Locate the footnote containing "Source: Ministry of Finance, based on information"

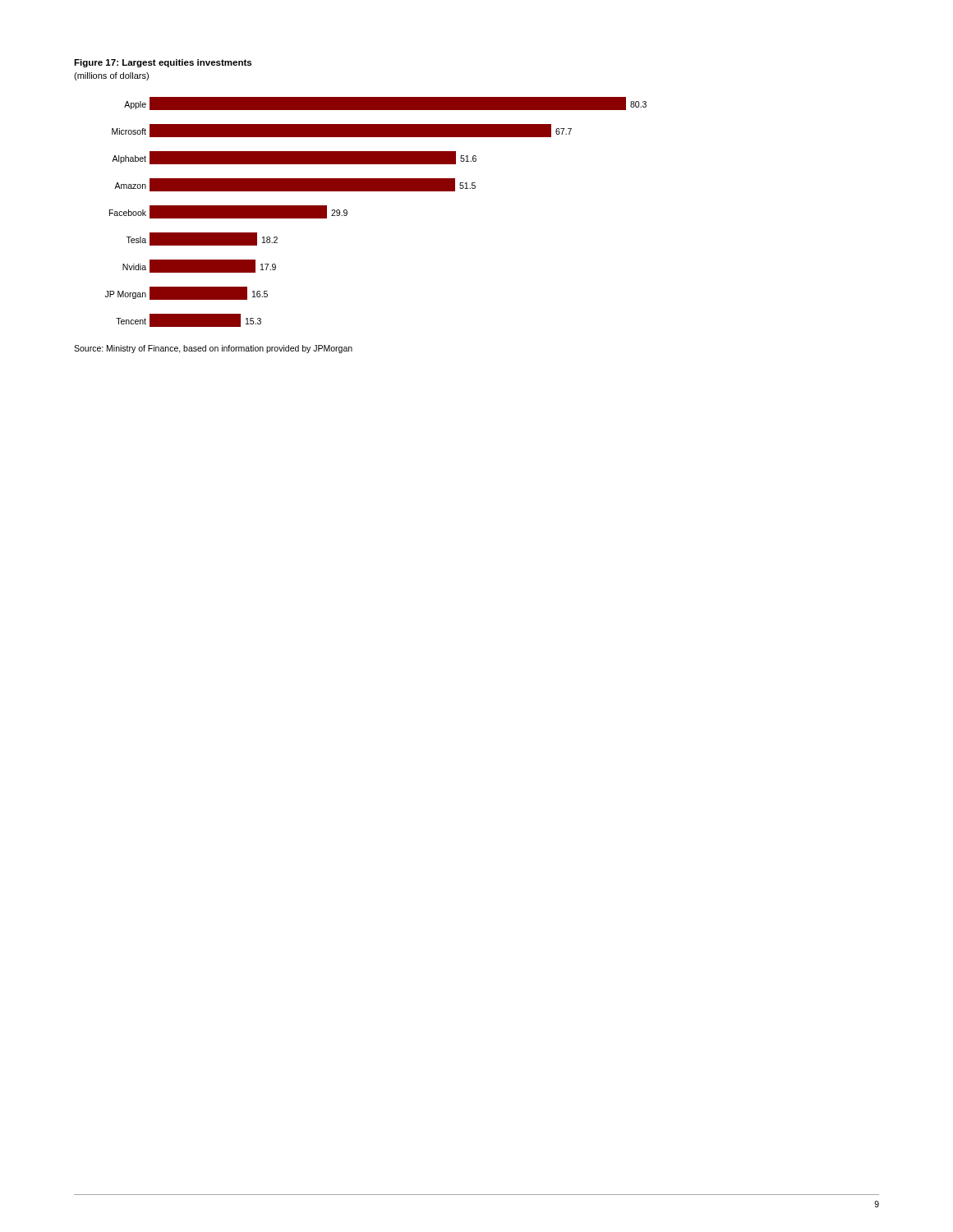click(213, 348)
